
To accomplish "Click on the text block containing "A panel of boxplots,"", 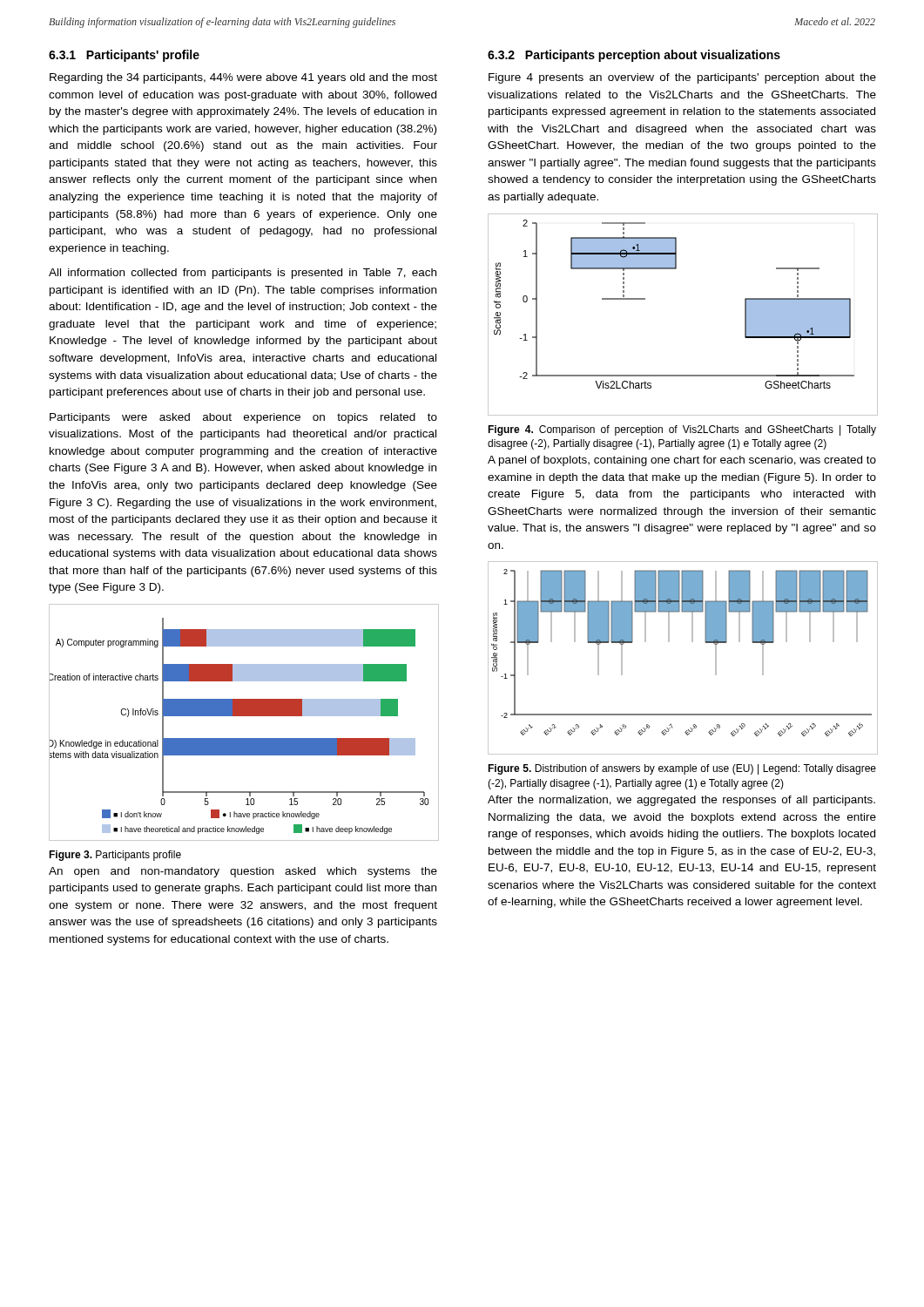I will 682,503.
